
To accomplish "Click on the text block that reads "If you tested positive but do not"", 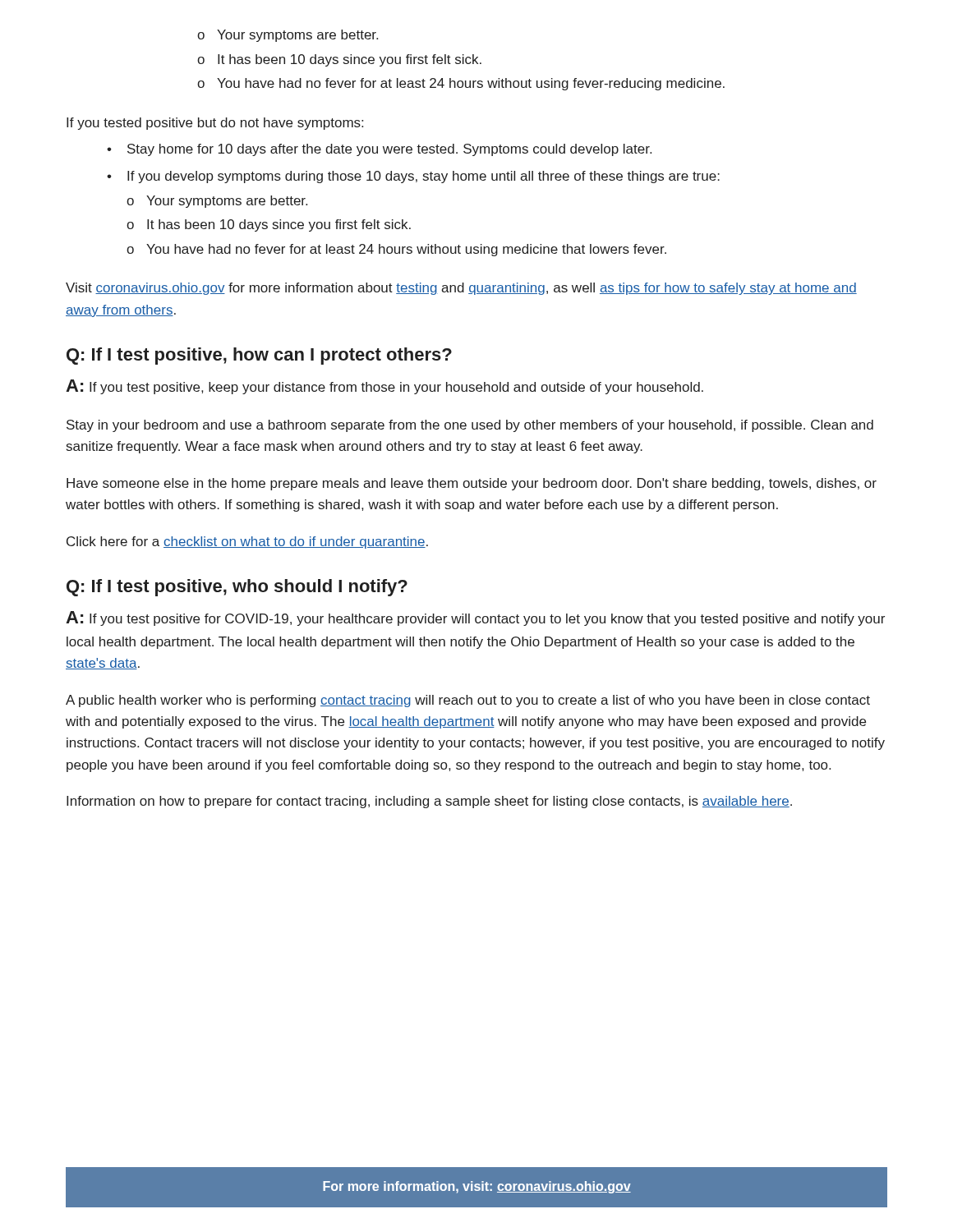I will pos(215,122).
